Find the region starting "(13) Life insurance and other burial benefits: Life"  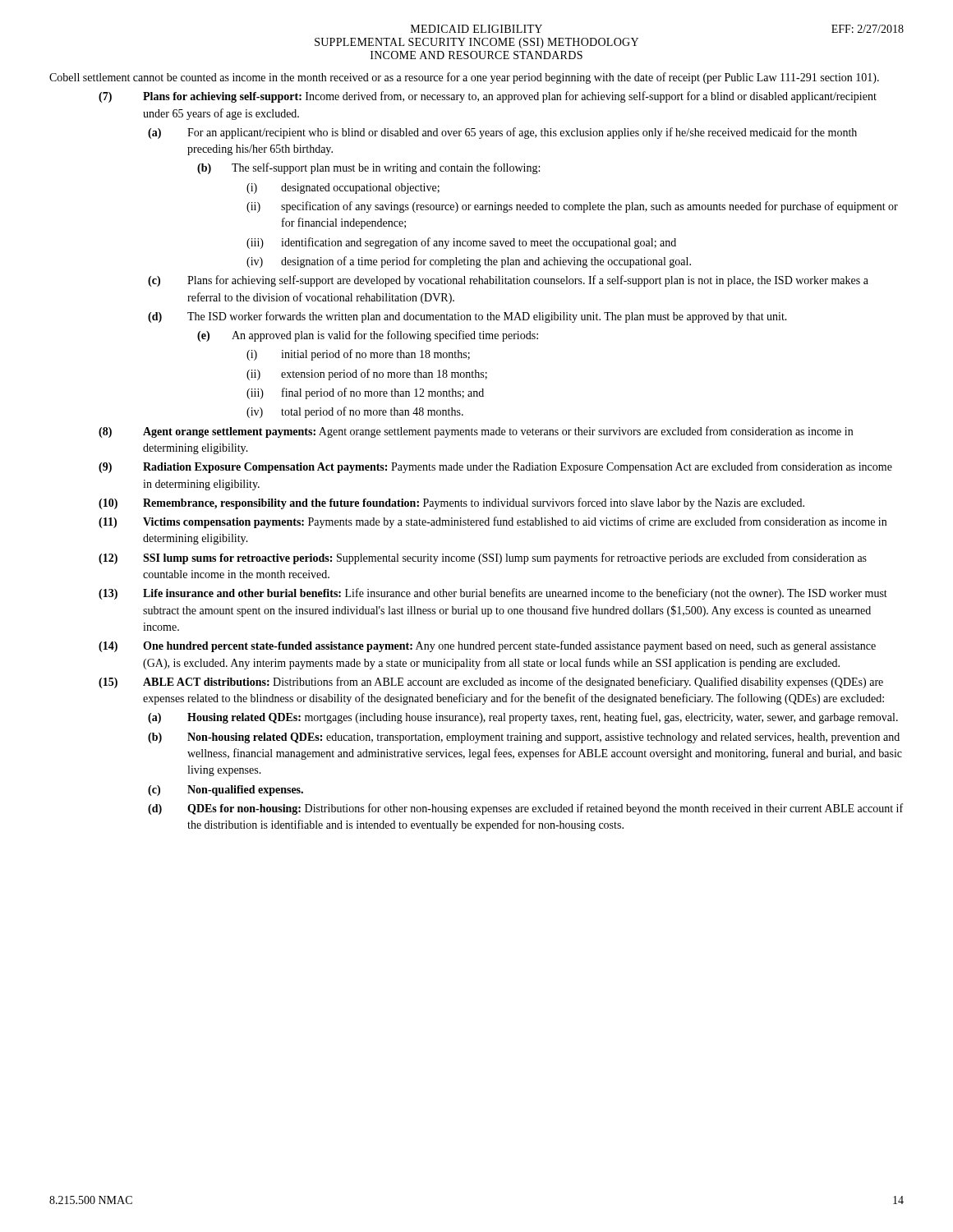(501, 611)
